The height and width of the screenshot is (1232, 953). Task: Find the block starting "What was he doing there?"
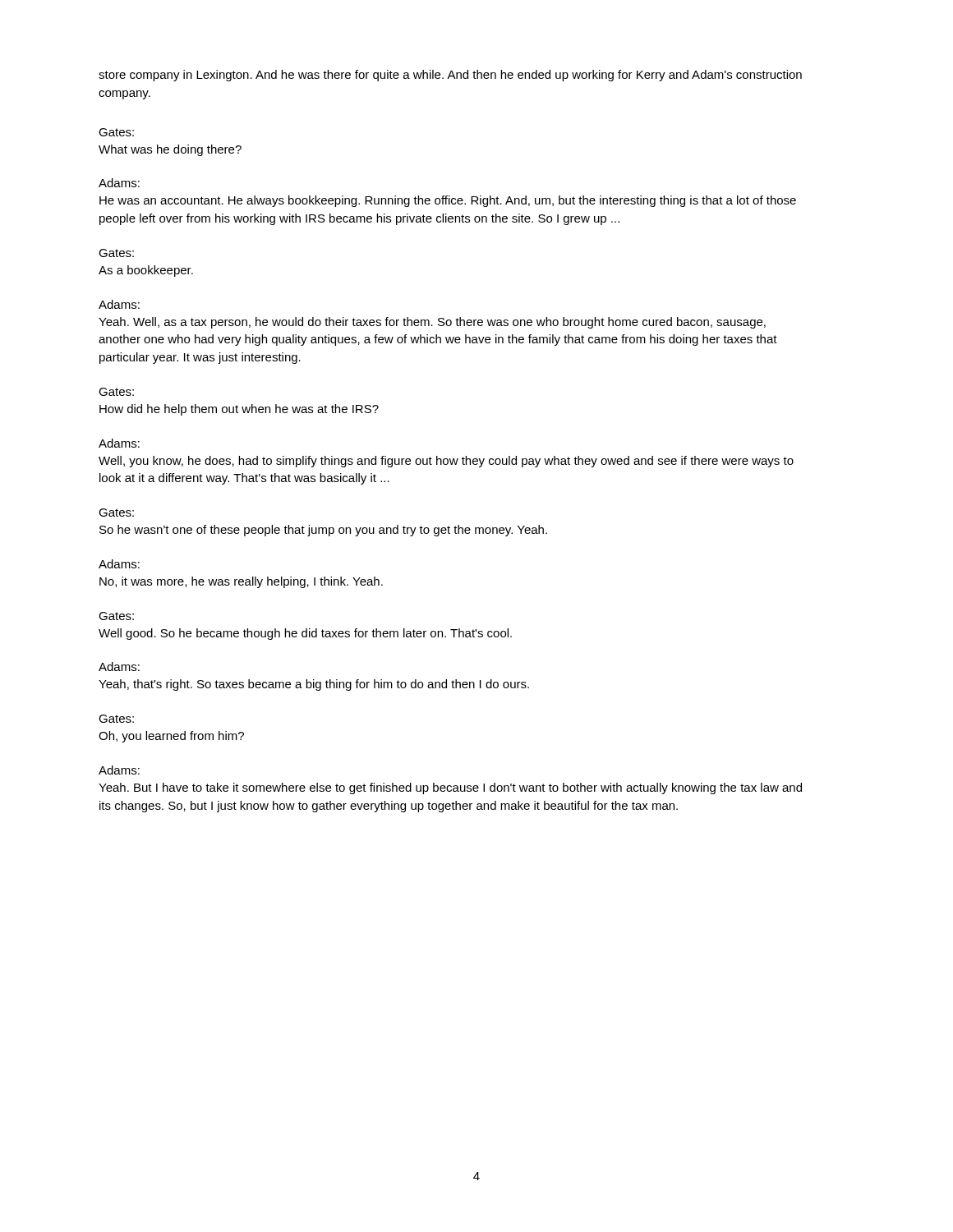point(170,149)
